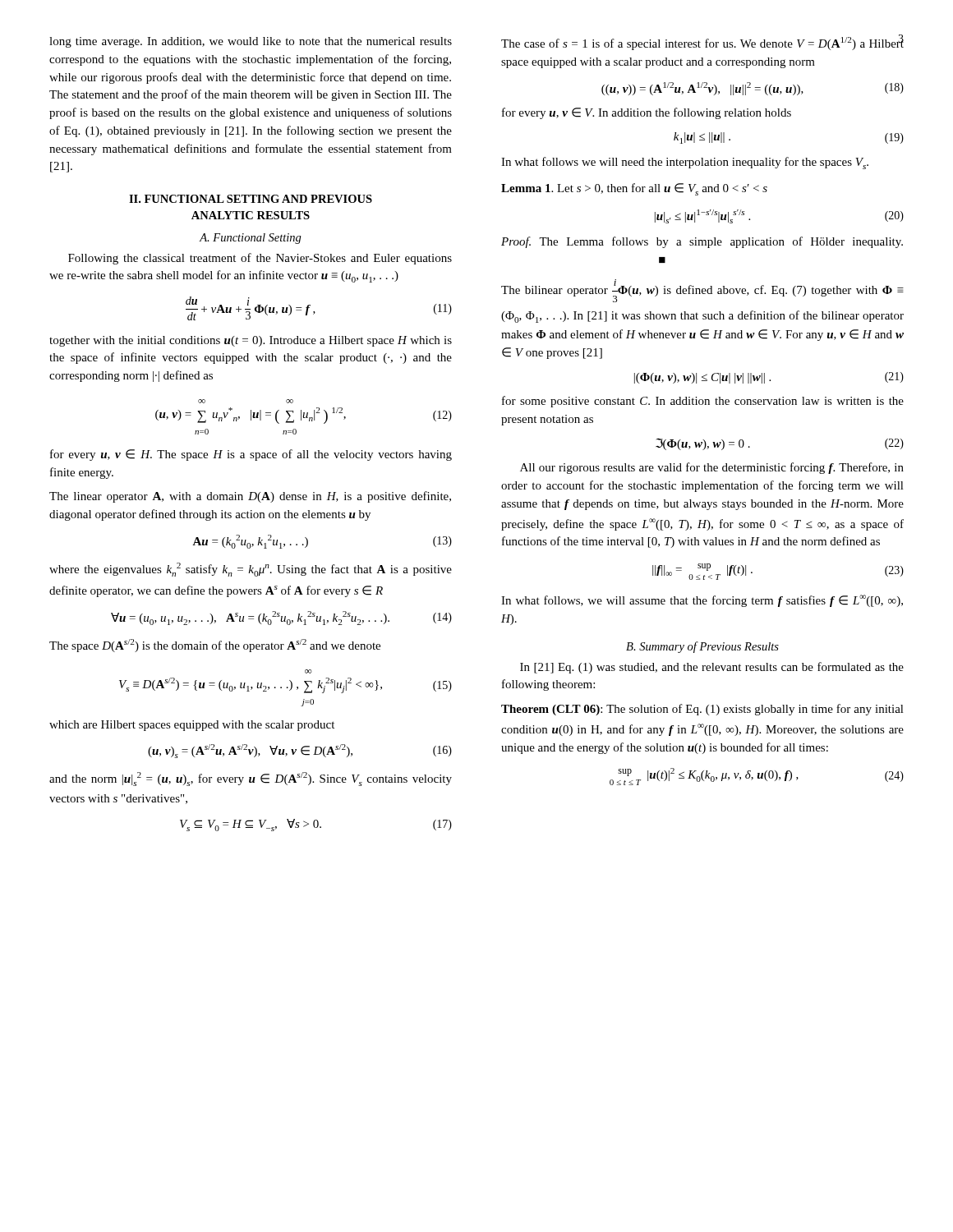Image resolution: width=953 pixels, height=1232 pixels.
Task: Select the text block starting "||f||∞ = sup"
Action: pyautogui.click(x=700, y=568)
